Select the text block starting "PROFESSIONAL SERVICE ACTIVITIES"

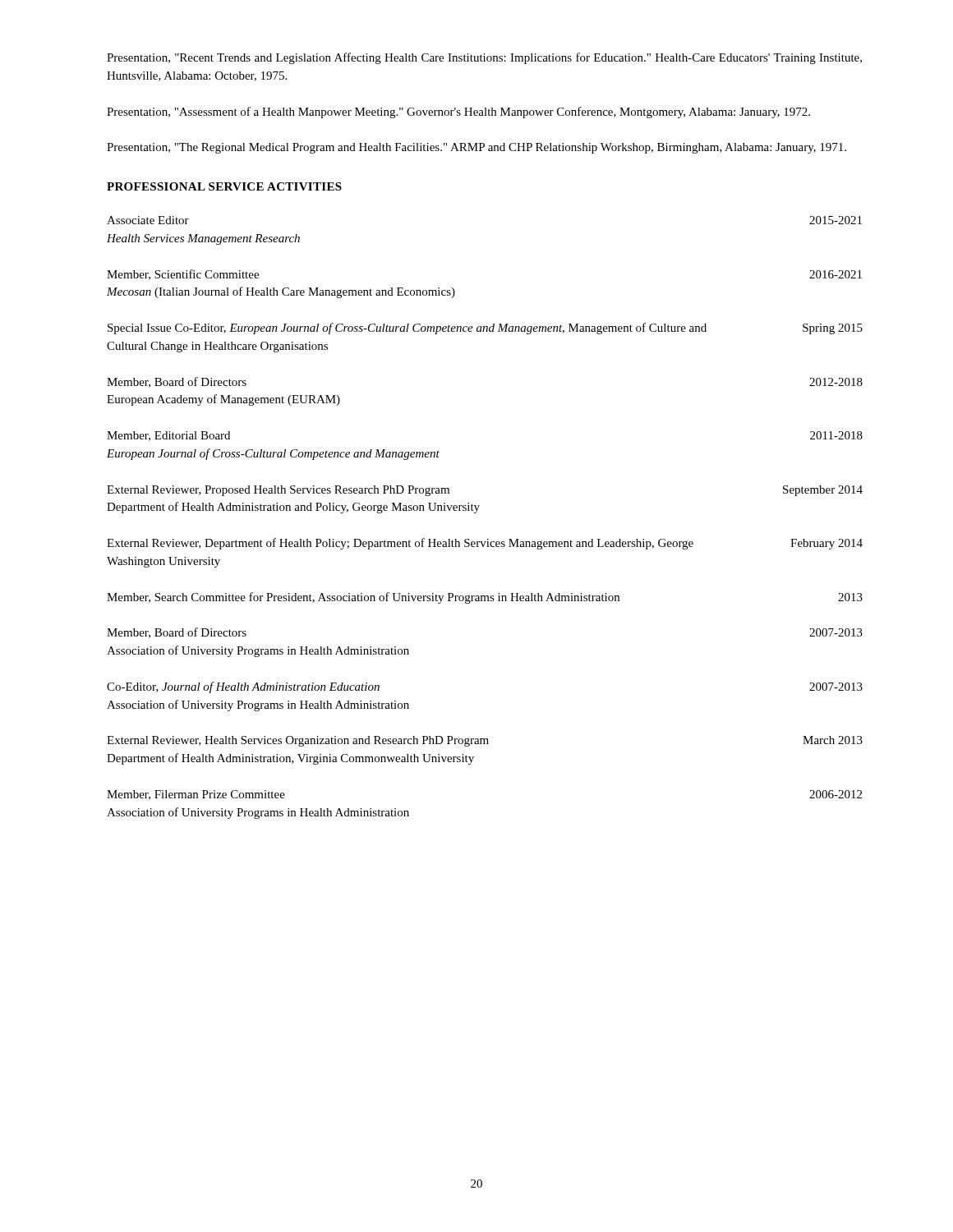(x=224, y=186)
